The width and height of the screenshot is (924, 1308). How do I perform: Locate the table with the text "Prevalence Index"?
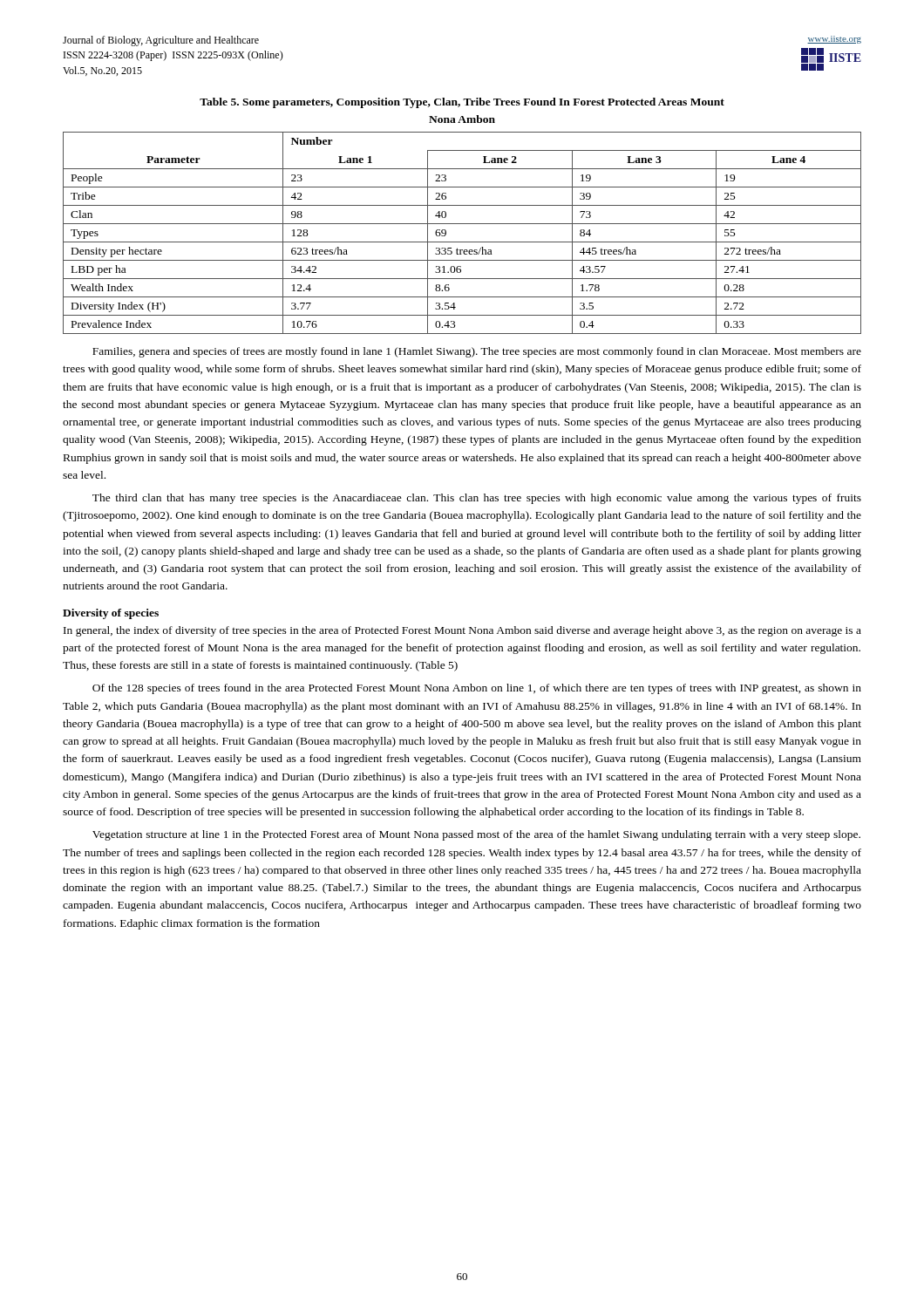pyautogui.click(x=462, y=233)
